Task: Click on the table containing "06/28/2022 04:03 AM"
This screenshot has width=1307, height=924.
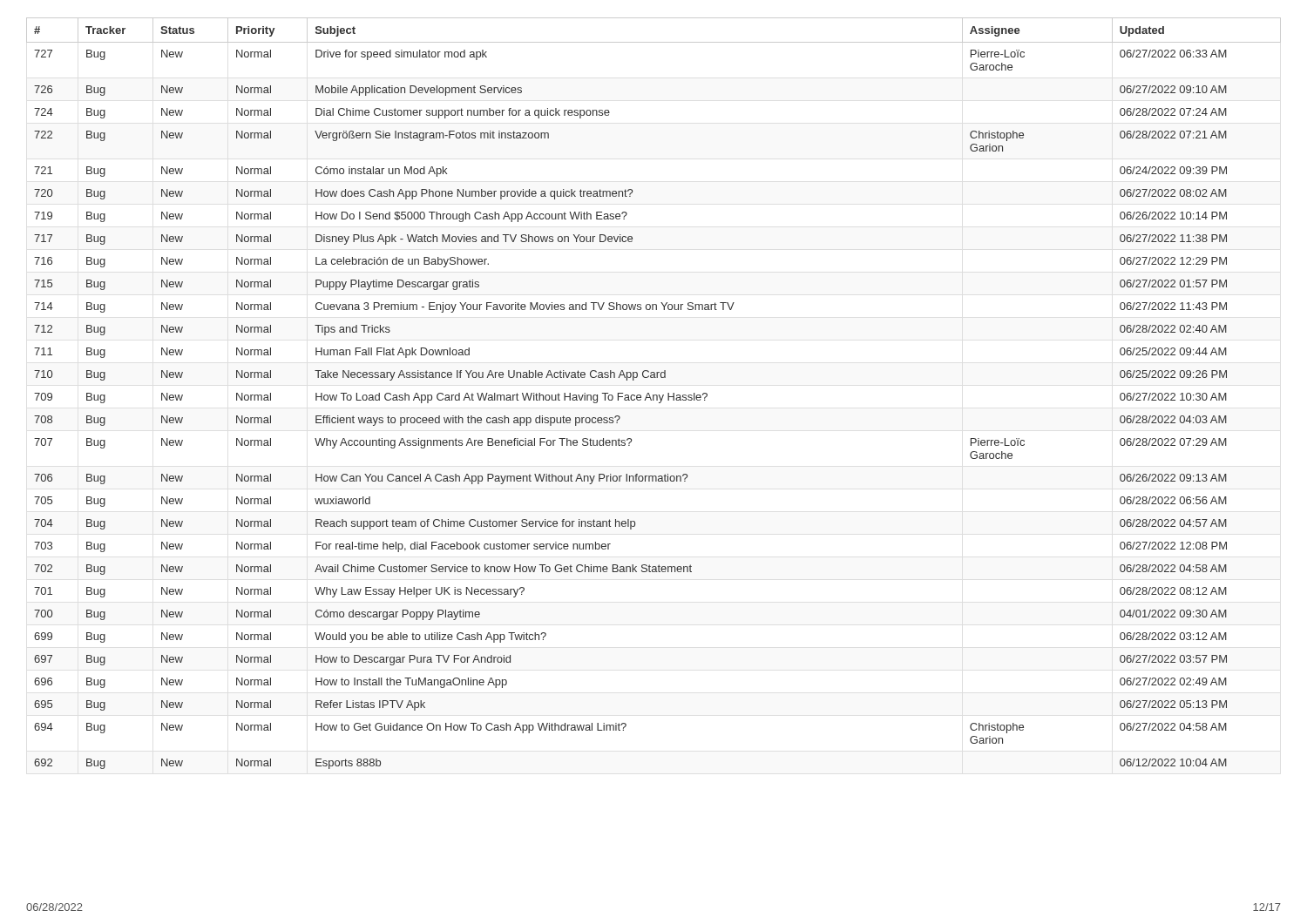Action: (x=654, y=396)
